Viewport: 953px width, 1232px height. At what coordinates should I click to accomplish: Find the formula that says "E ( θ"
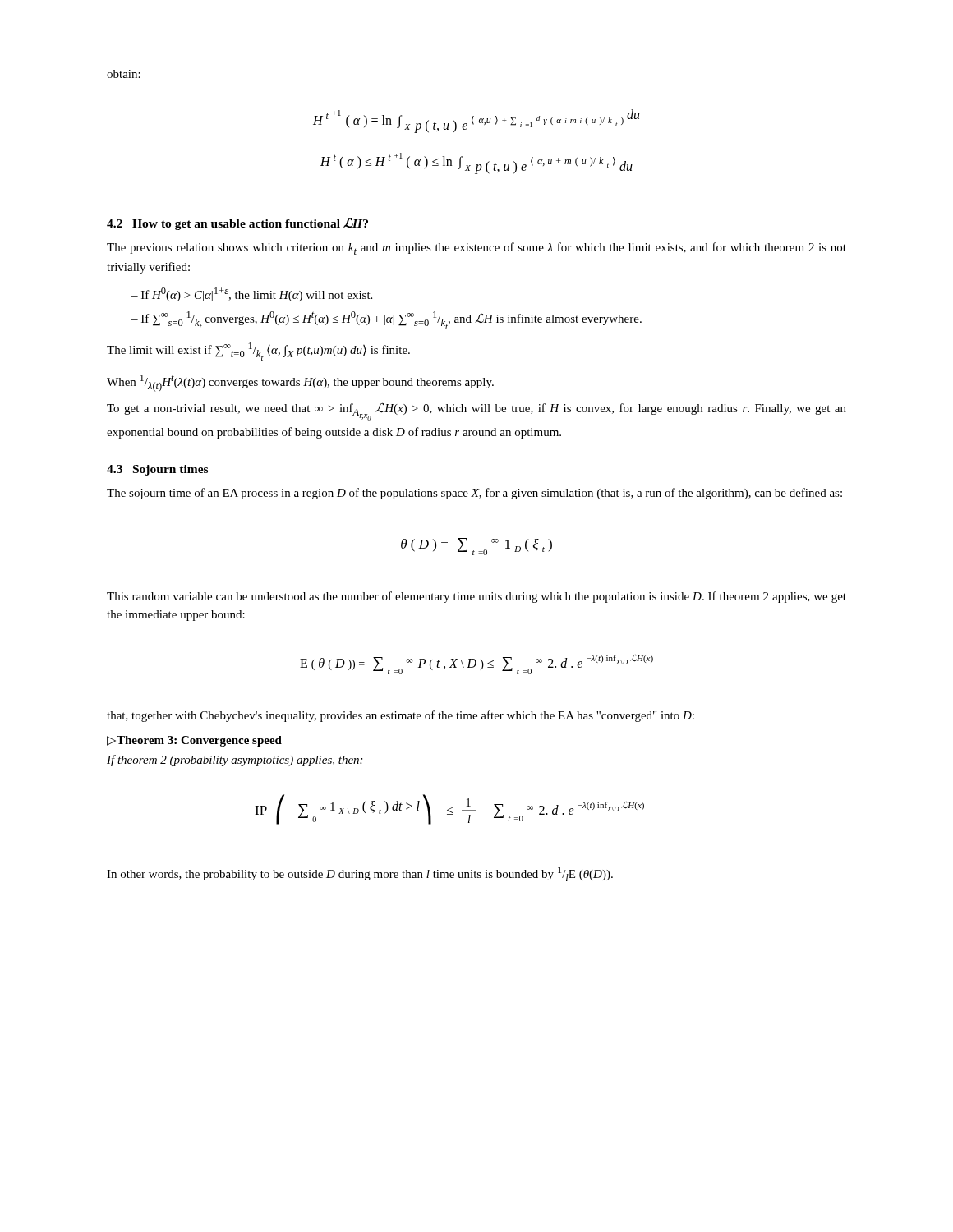(x=476, y=663)
